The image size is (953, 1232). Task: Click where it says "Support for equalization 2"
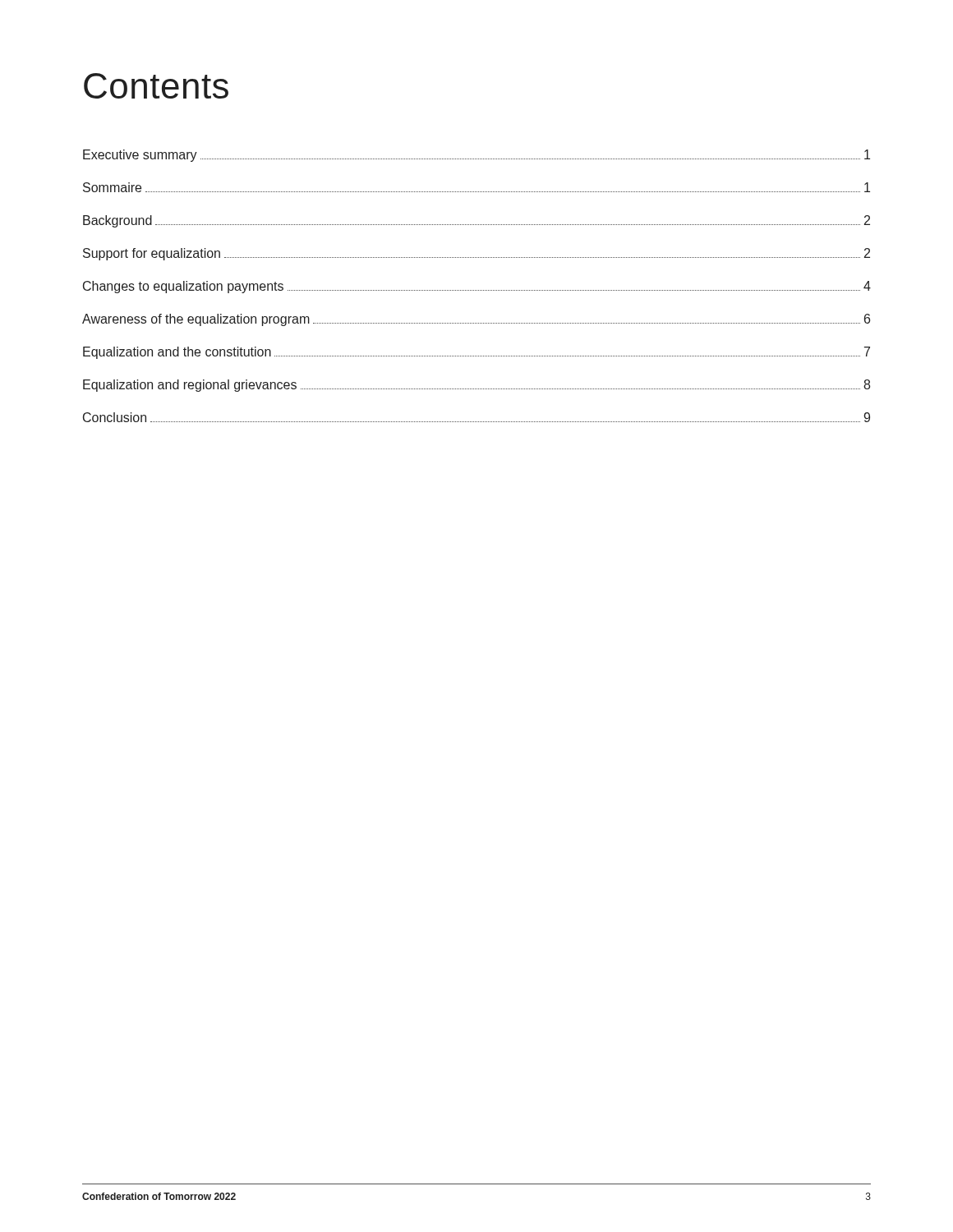tap(476, 254)
